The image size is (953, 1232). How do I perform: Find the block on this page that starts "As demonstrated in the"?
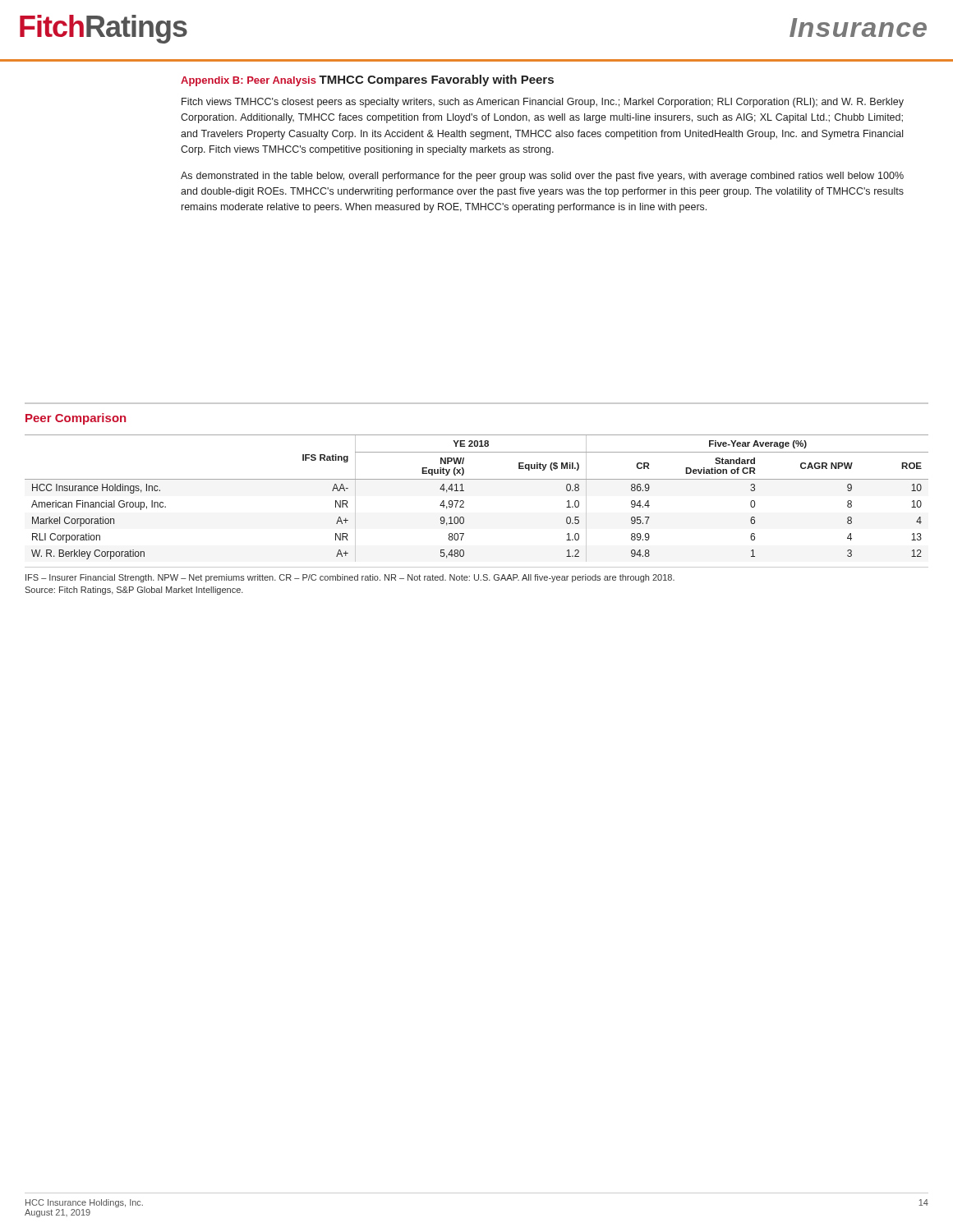pos(542,191)
